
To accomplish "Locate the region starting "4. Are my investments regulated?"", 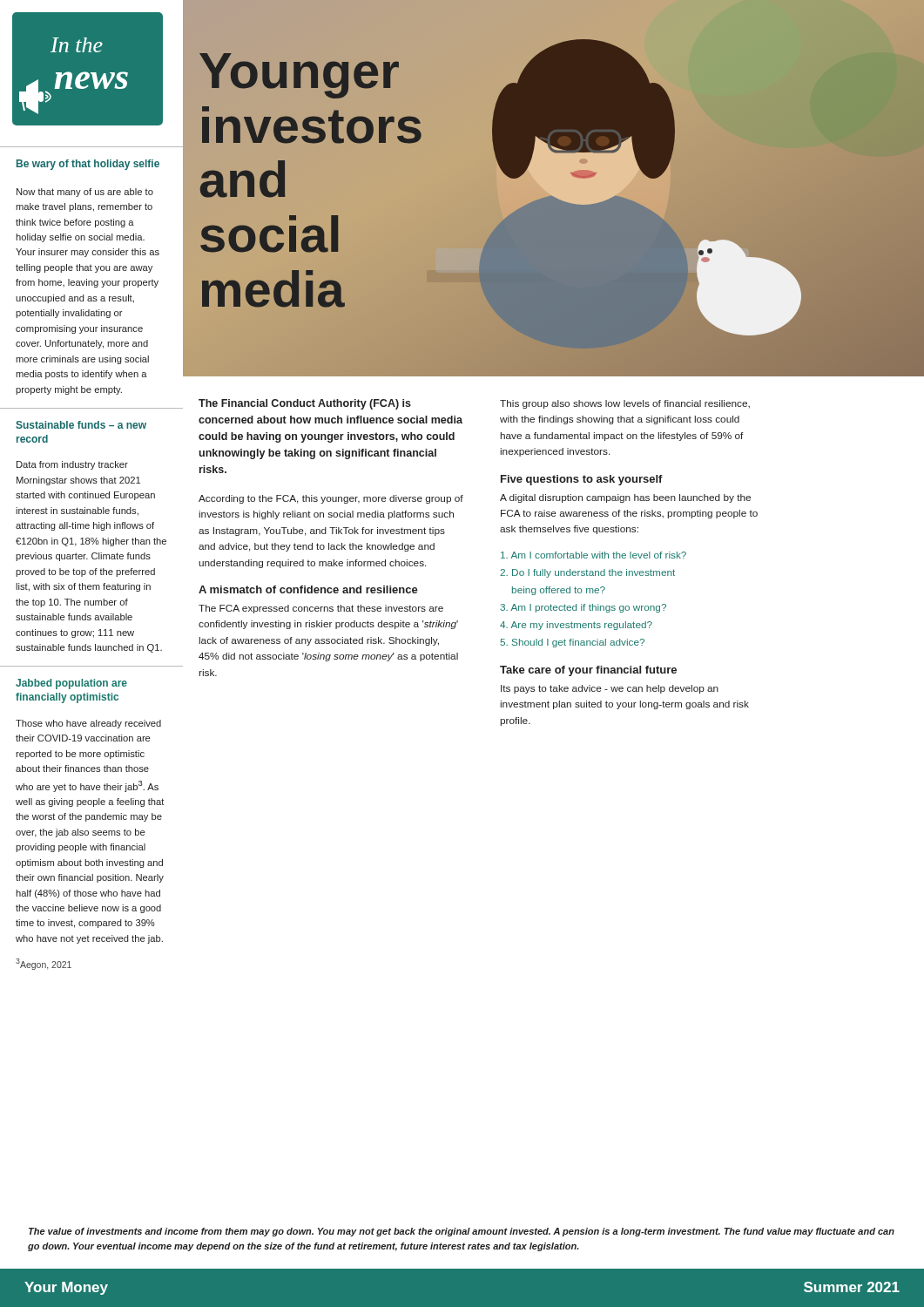I will pyautogui.click(x=576, y=625).
